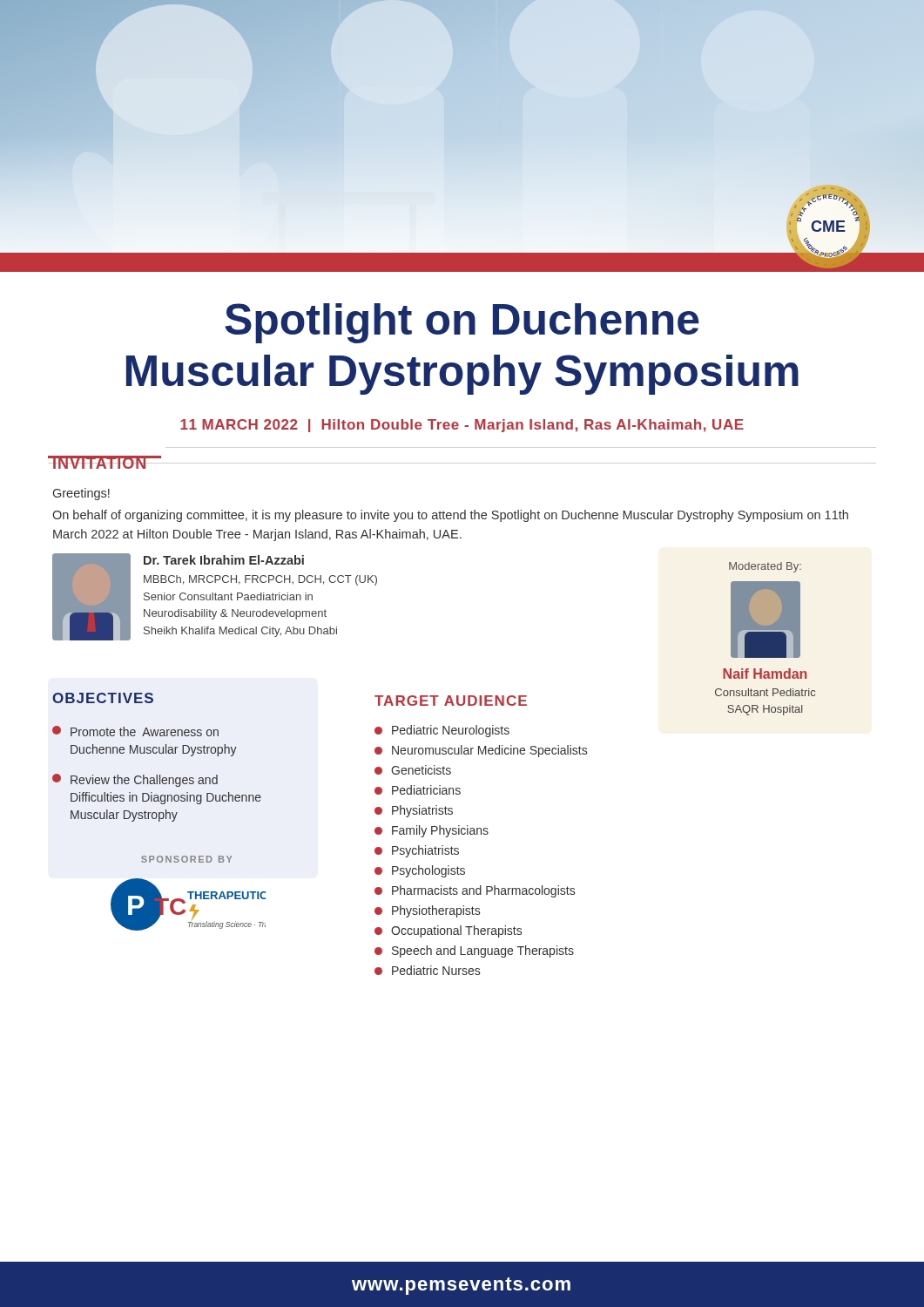
Task: Select the list item containing "Review the Challenges andDifficulties"
Action: (157, 797)
